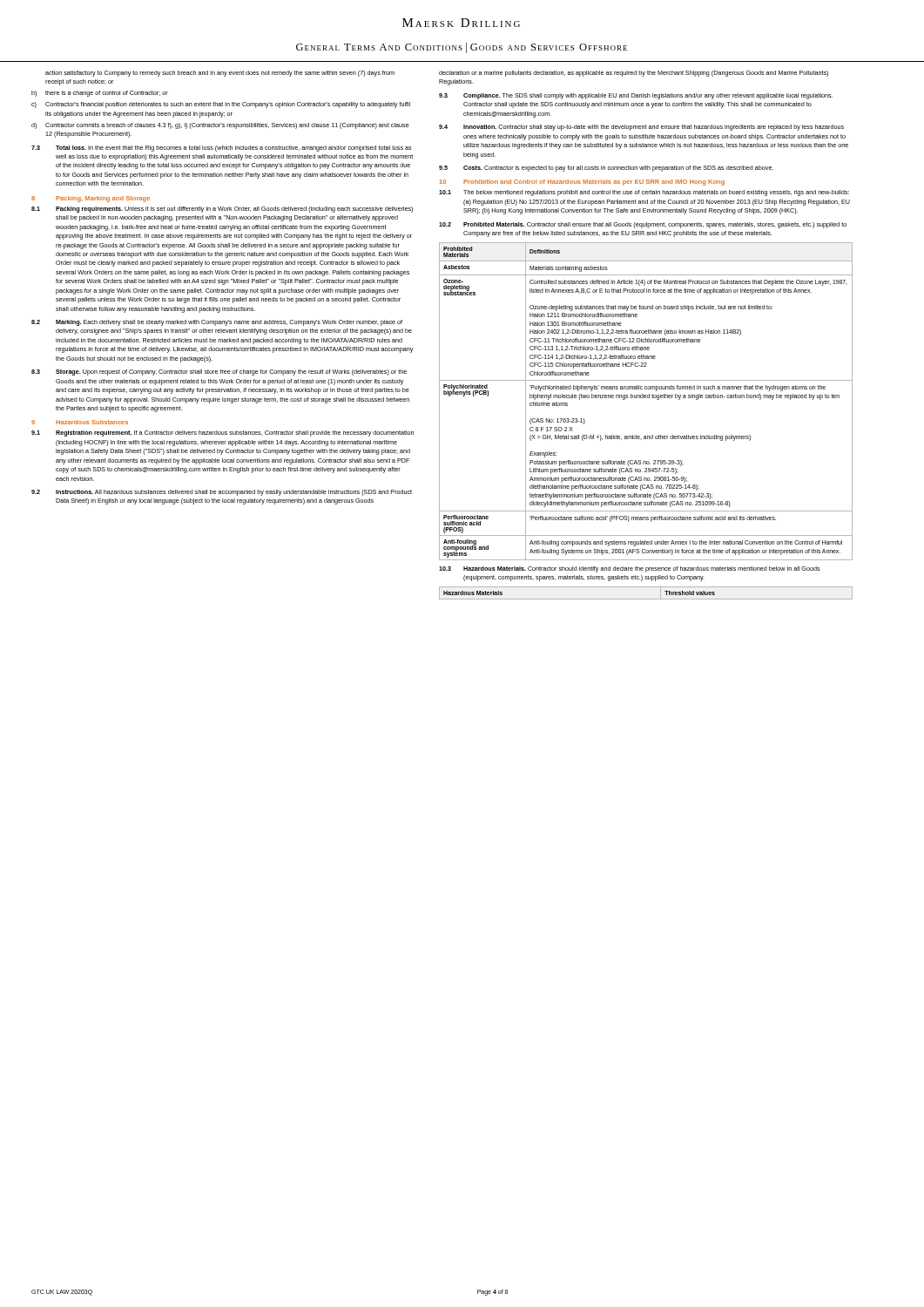Find the title on this page that starts "General Terms And Conditions | Goods and Services"

pyautogui.click(x=462, y=47)
